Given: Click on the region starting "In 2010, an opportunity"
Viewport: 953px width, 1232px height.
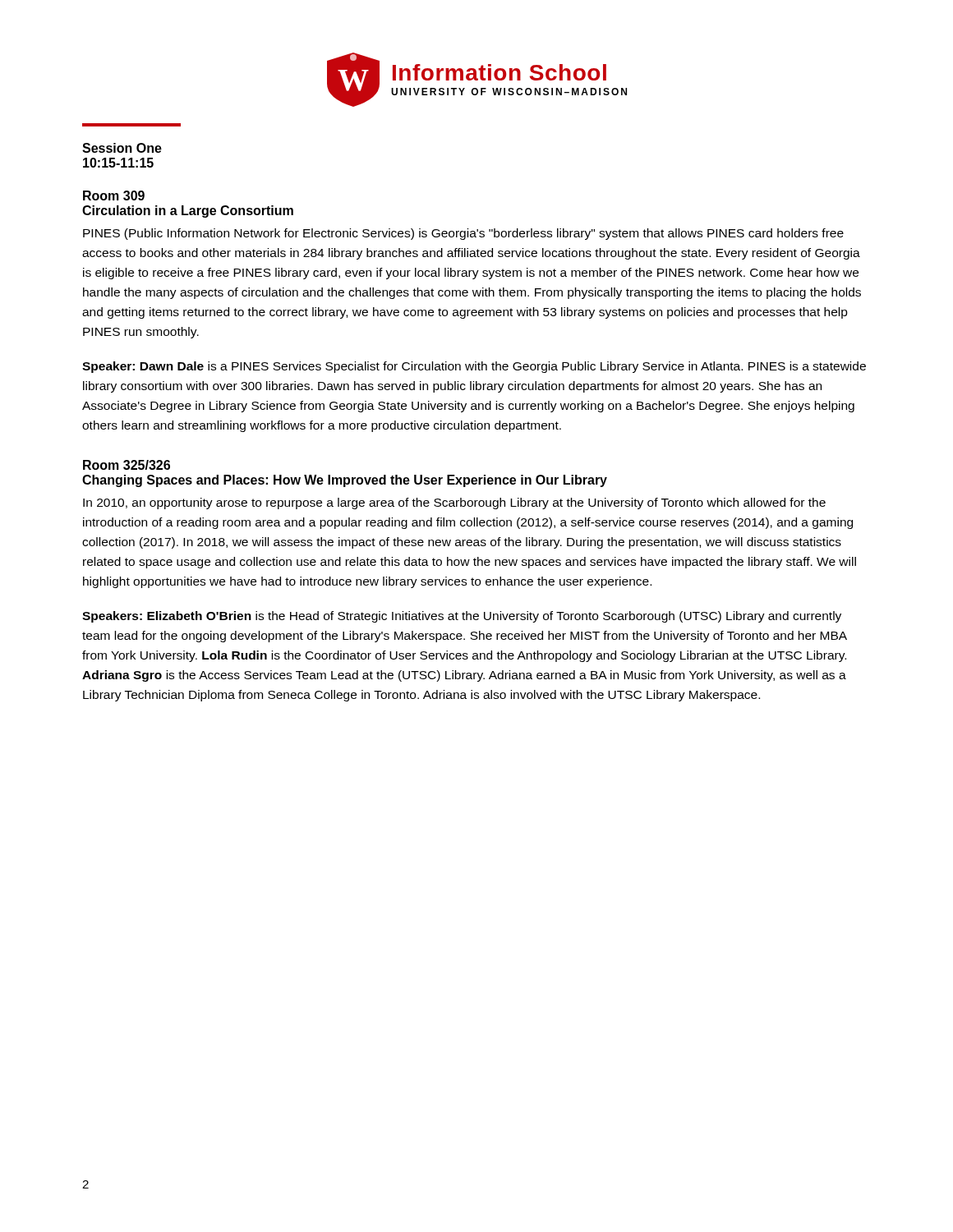Looking at the screenshot, I should point(469,542).
